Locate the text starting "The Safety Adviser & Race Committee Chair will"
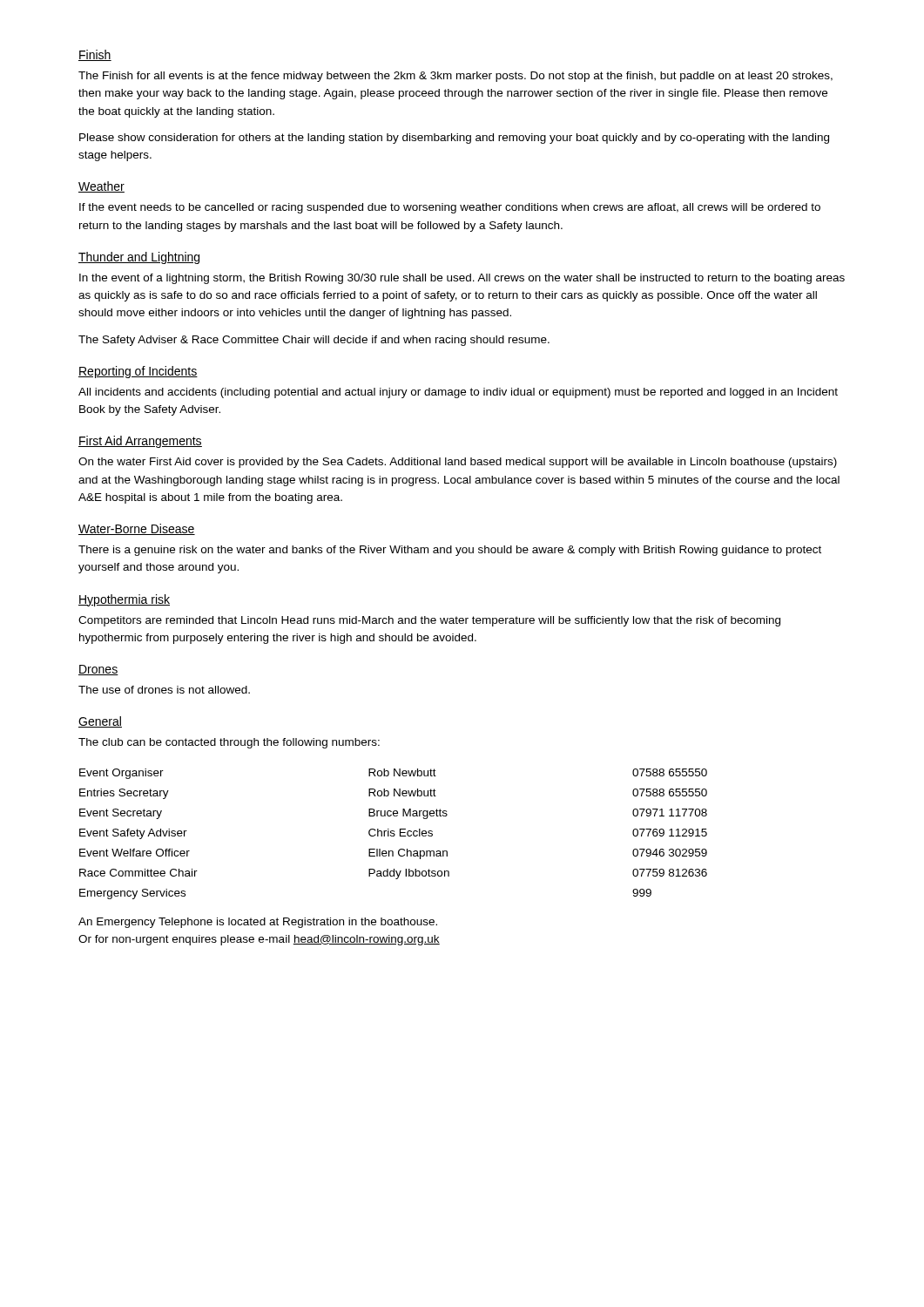Viewport: 924px width, 1307px height. click(x=314, y=339)
